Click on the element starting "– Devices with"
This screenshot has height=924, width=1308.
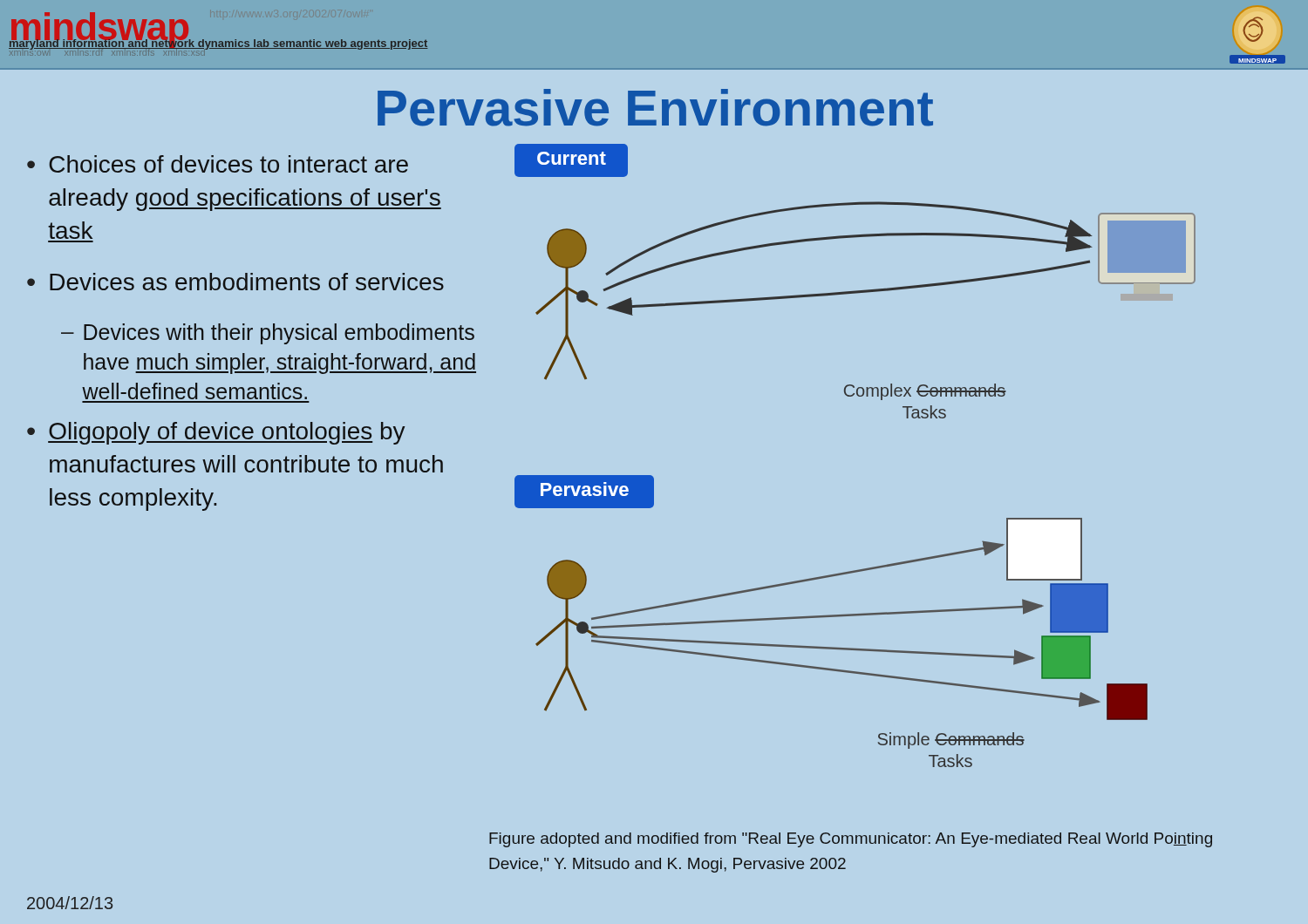[x=270, y=362]
